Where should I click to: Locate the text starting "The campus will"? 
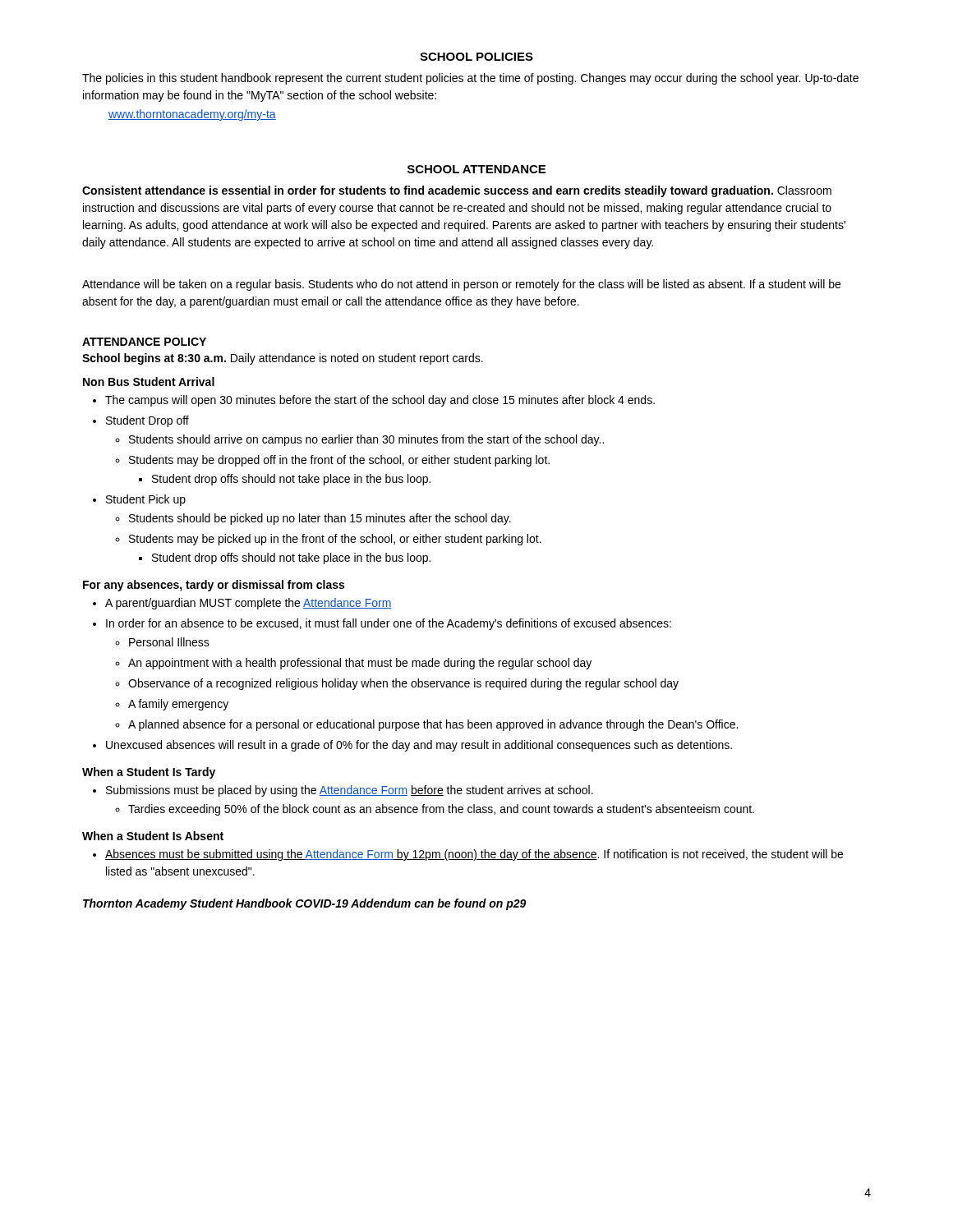(380, 400)
